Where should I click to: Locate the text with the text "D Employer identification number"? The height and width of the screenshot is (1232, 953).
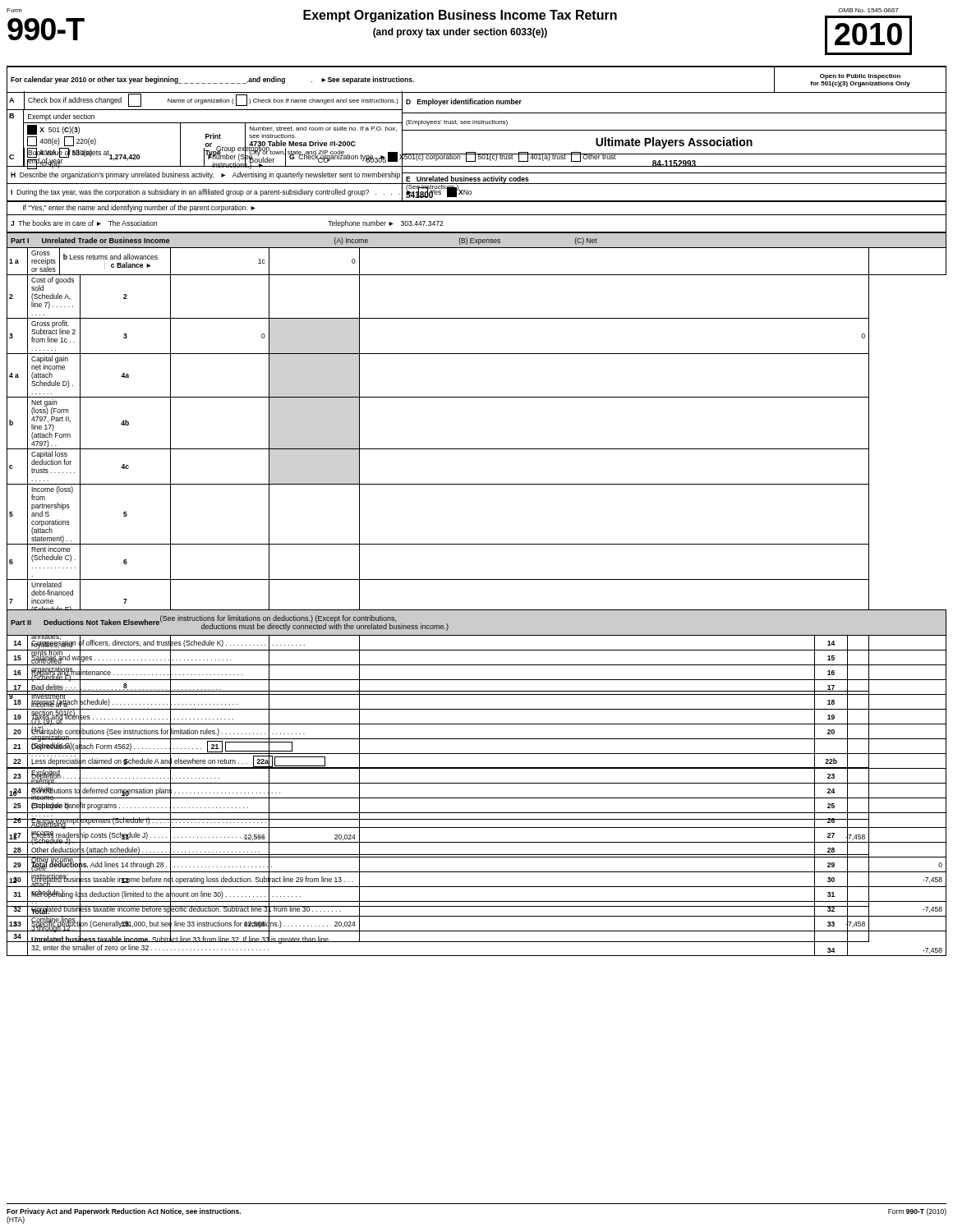[x=464, y=102]
